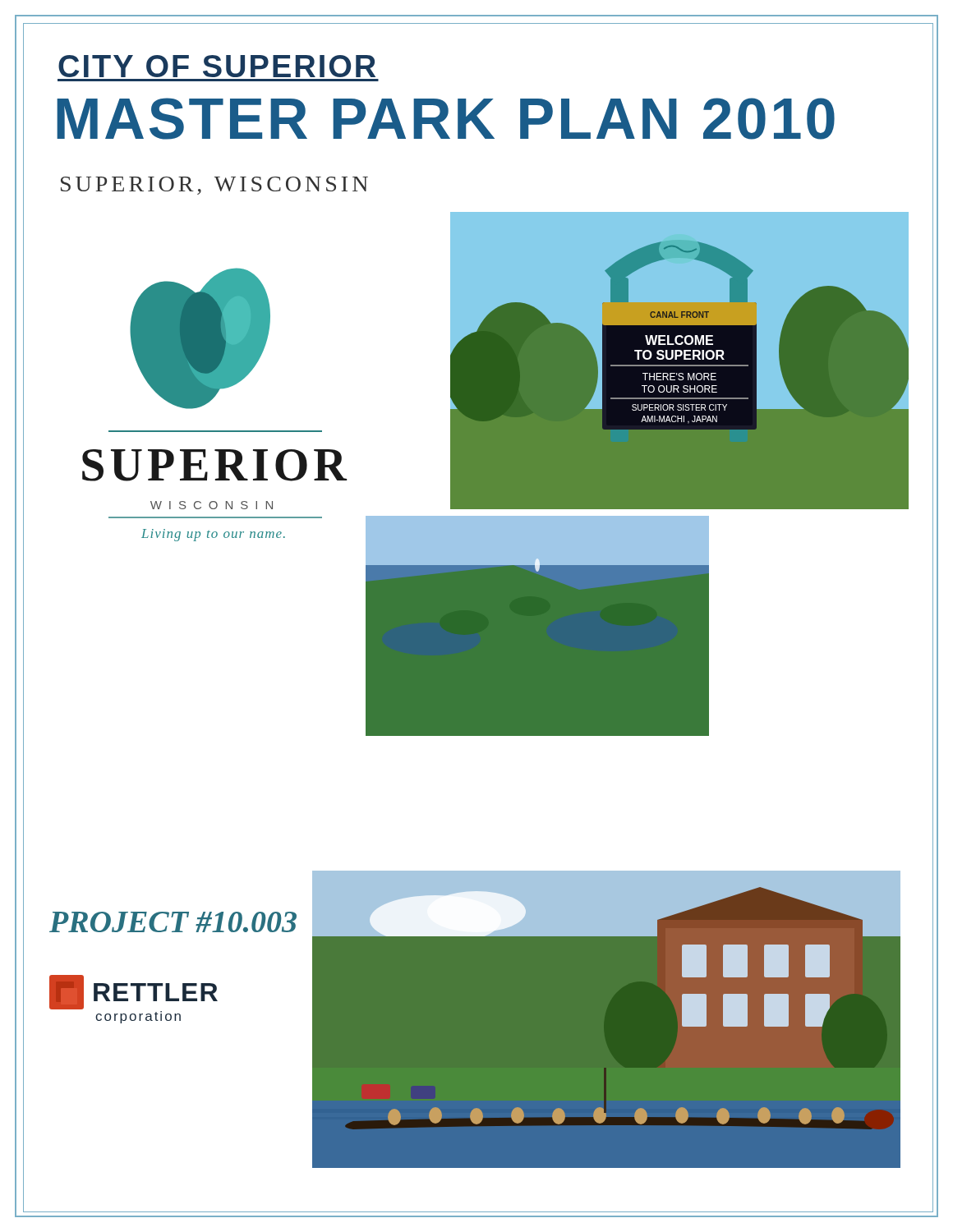Select the title that says "MASTER PARK PLAN"
This screenshot has height=1232, width=953.
(x=446, y=119)
